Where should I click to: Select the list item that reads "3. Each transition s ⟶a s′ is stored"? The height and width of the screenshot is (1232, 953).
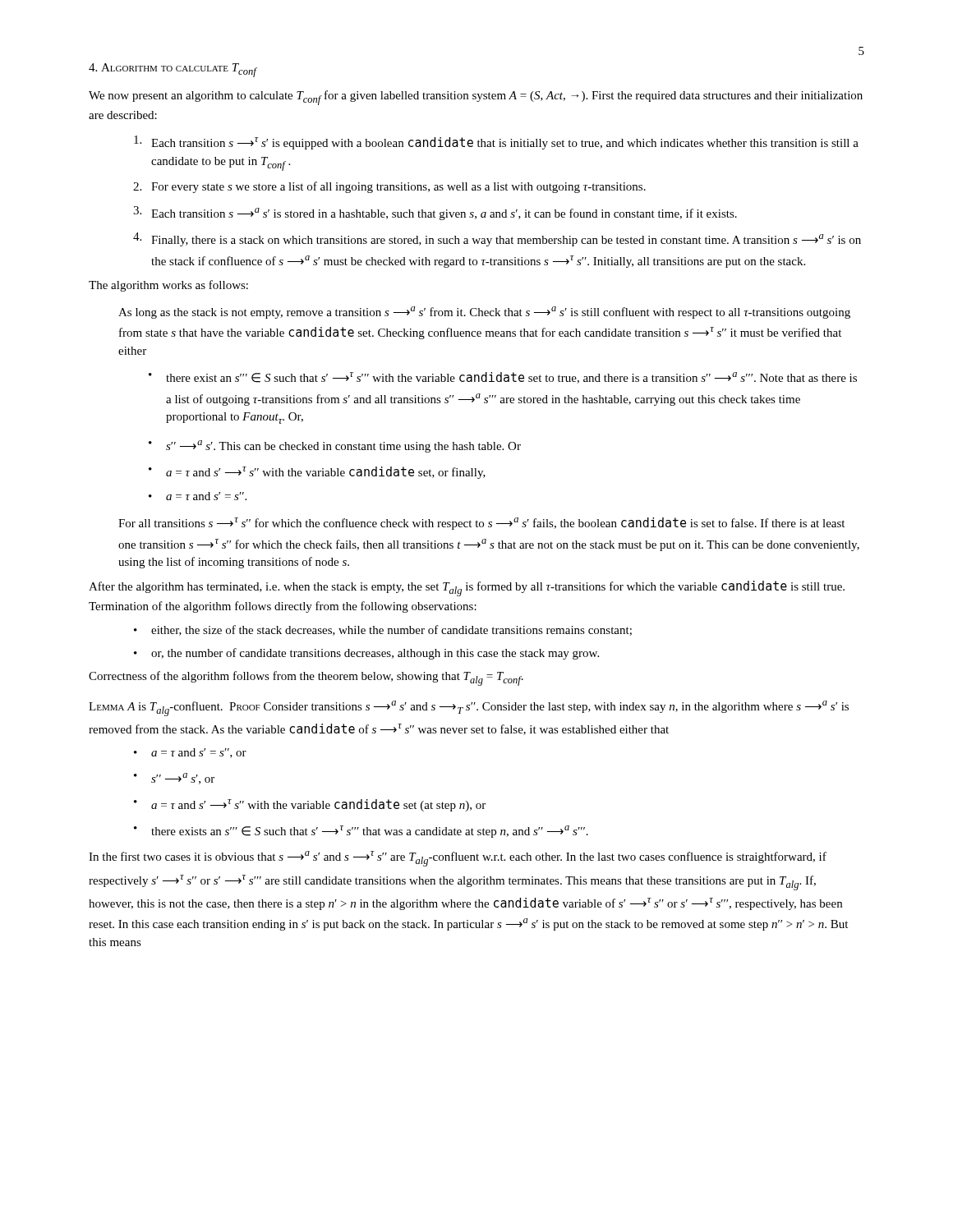435,212
